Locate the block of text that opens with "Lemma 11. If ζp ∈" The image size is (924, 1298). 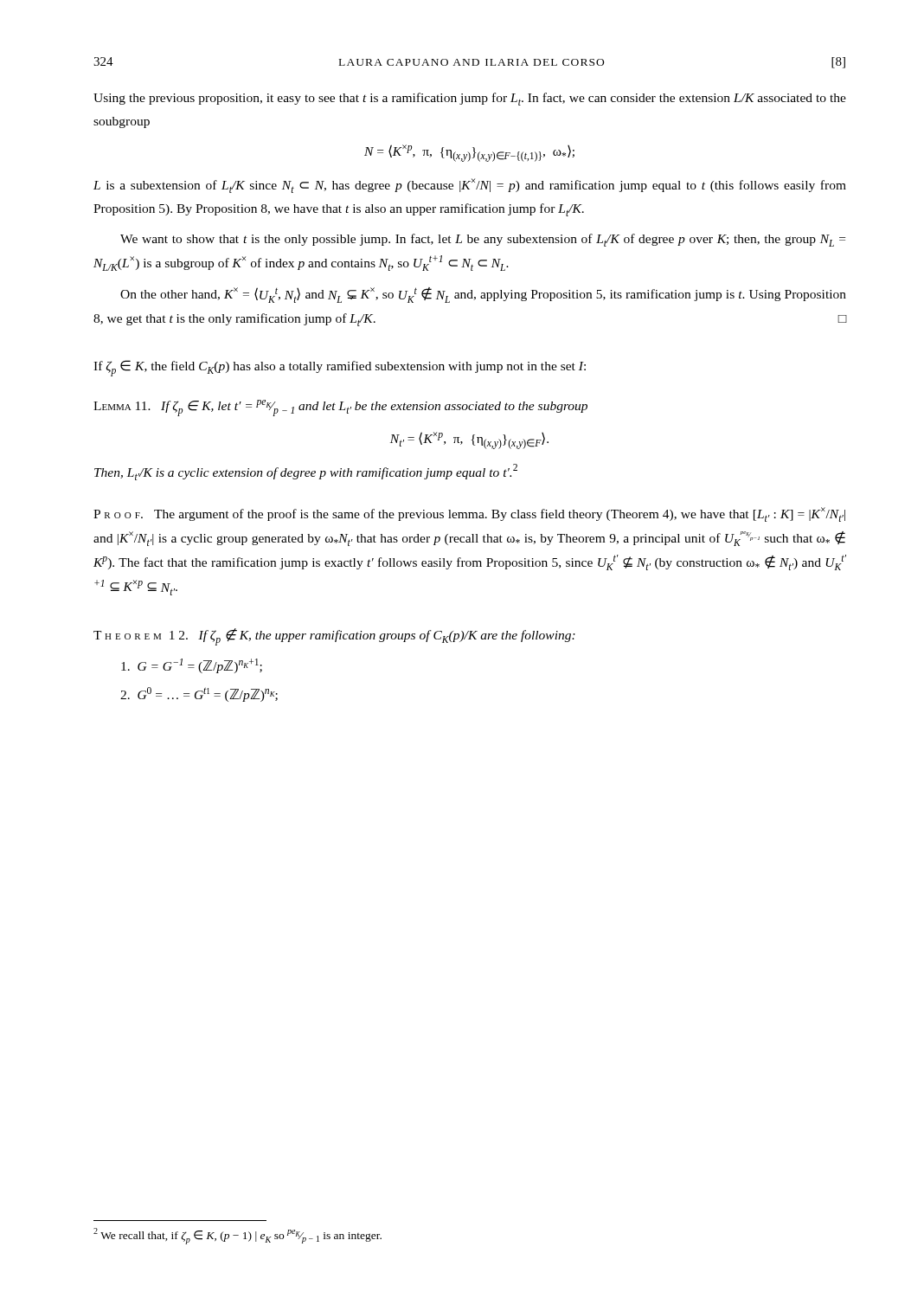pyautogui.click(x=470, y=407)
